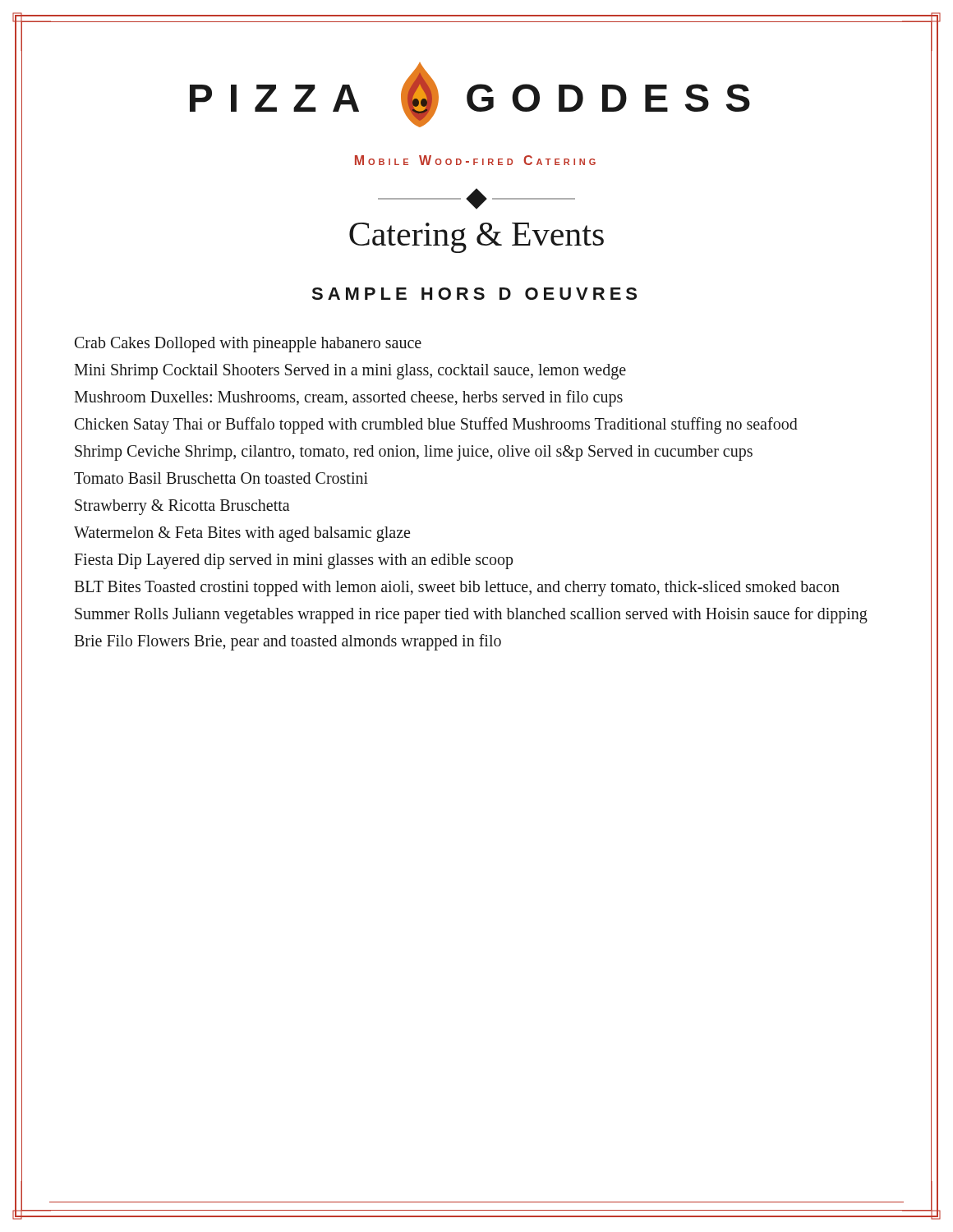Click on the block starting "Crab Cakes Dolloped with pineapple"
The image size is (953, 1232).
tap(248, 345)
